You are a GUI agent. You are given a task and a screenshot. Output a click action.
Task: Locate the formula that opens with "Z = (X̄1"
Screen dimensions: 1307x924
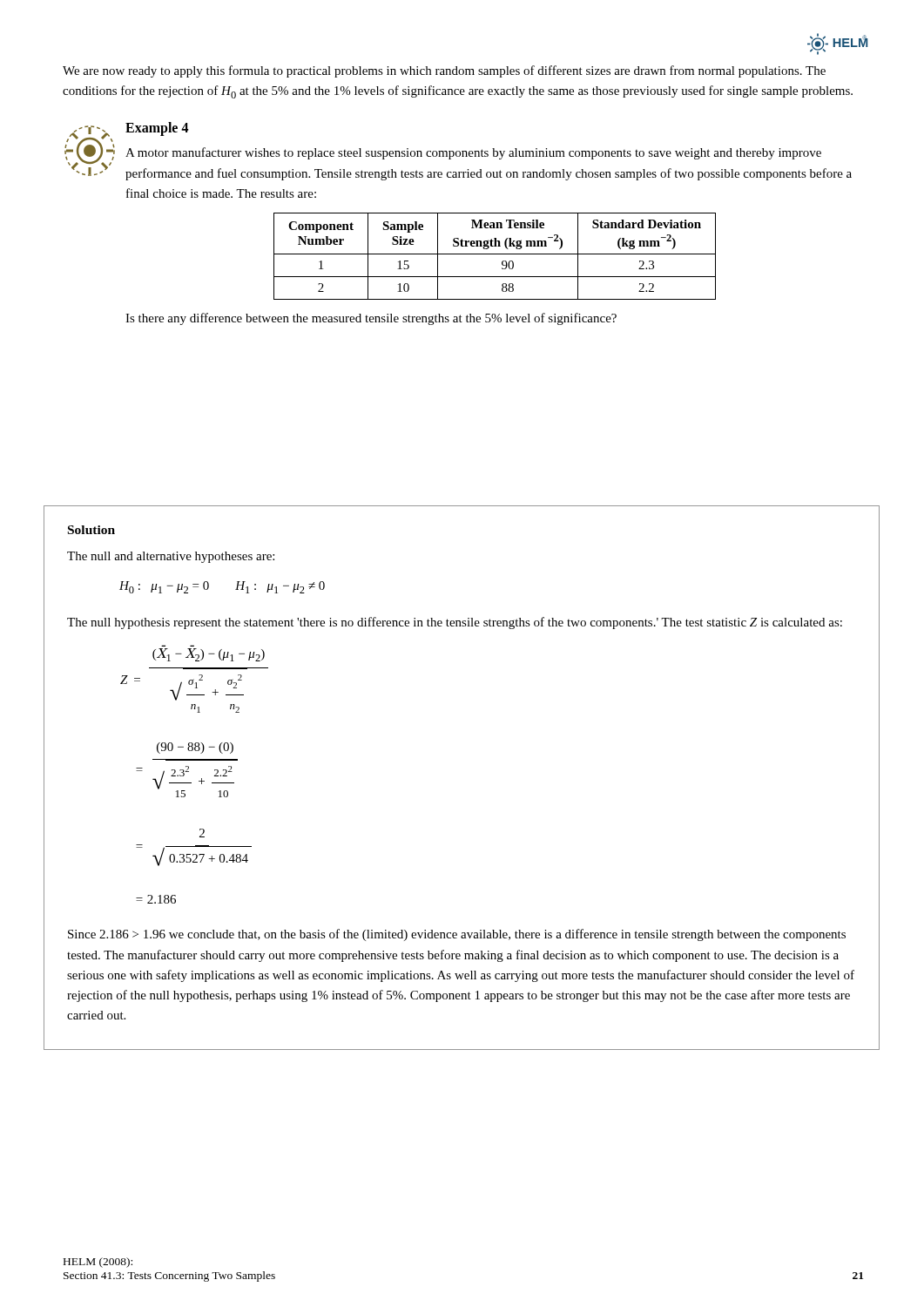click(x=195, y=777)
